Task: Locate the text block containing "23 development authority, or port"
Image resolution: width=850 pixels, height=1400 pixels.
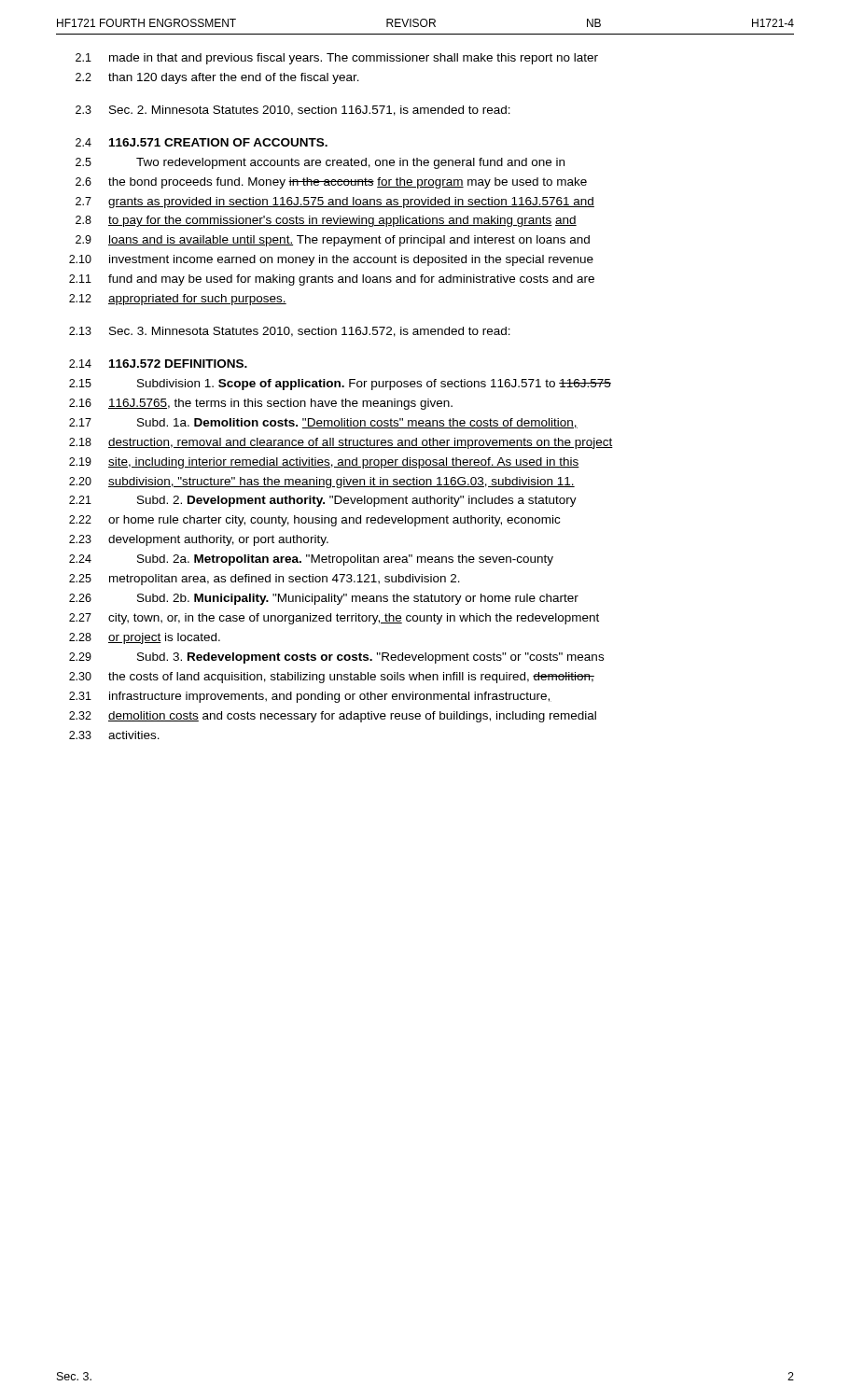Action: [x=199, y=540]
